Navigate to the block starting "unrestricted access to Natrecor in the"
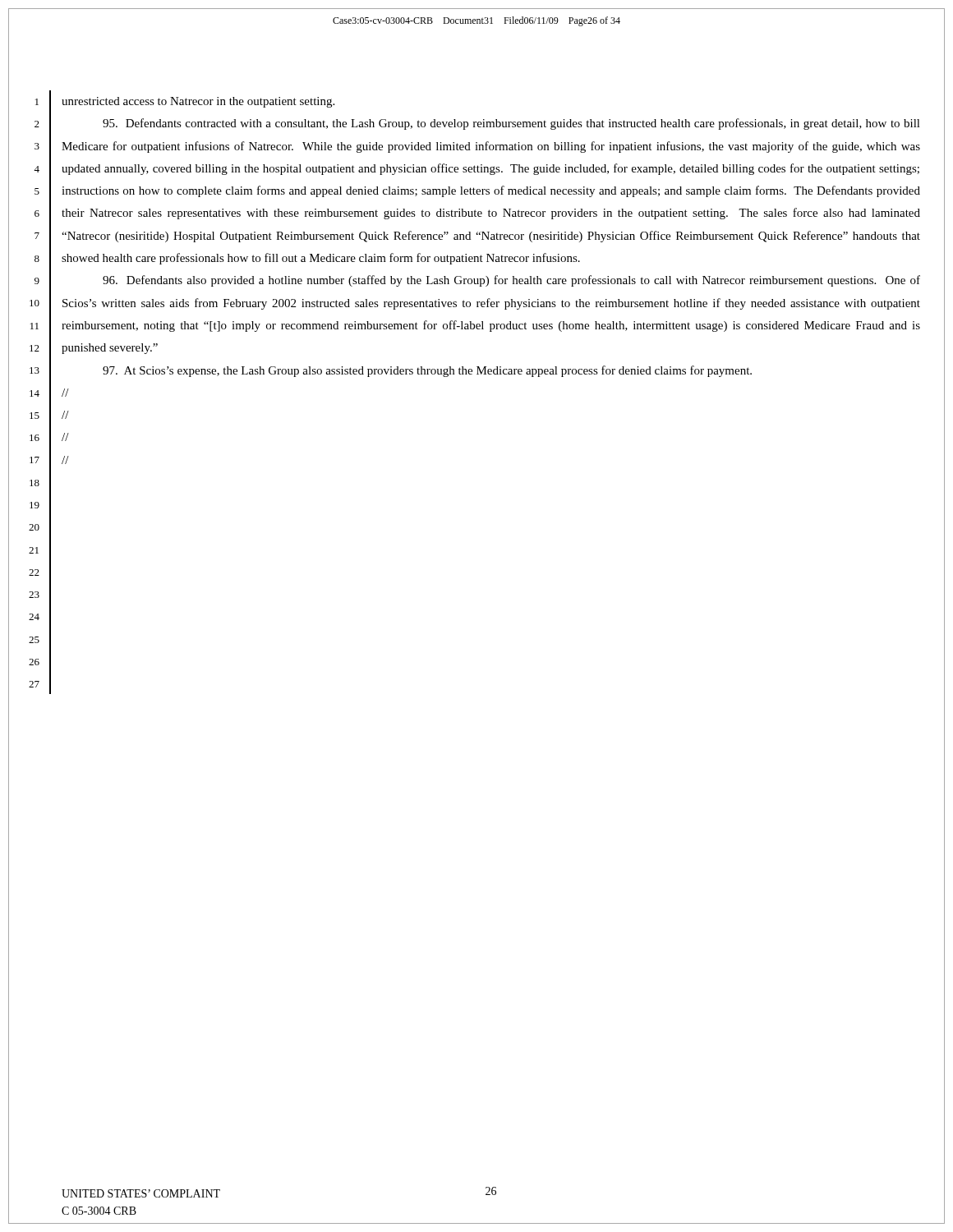The width and height of the screenshot is (953, 1232). 199,101
